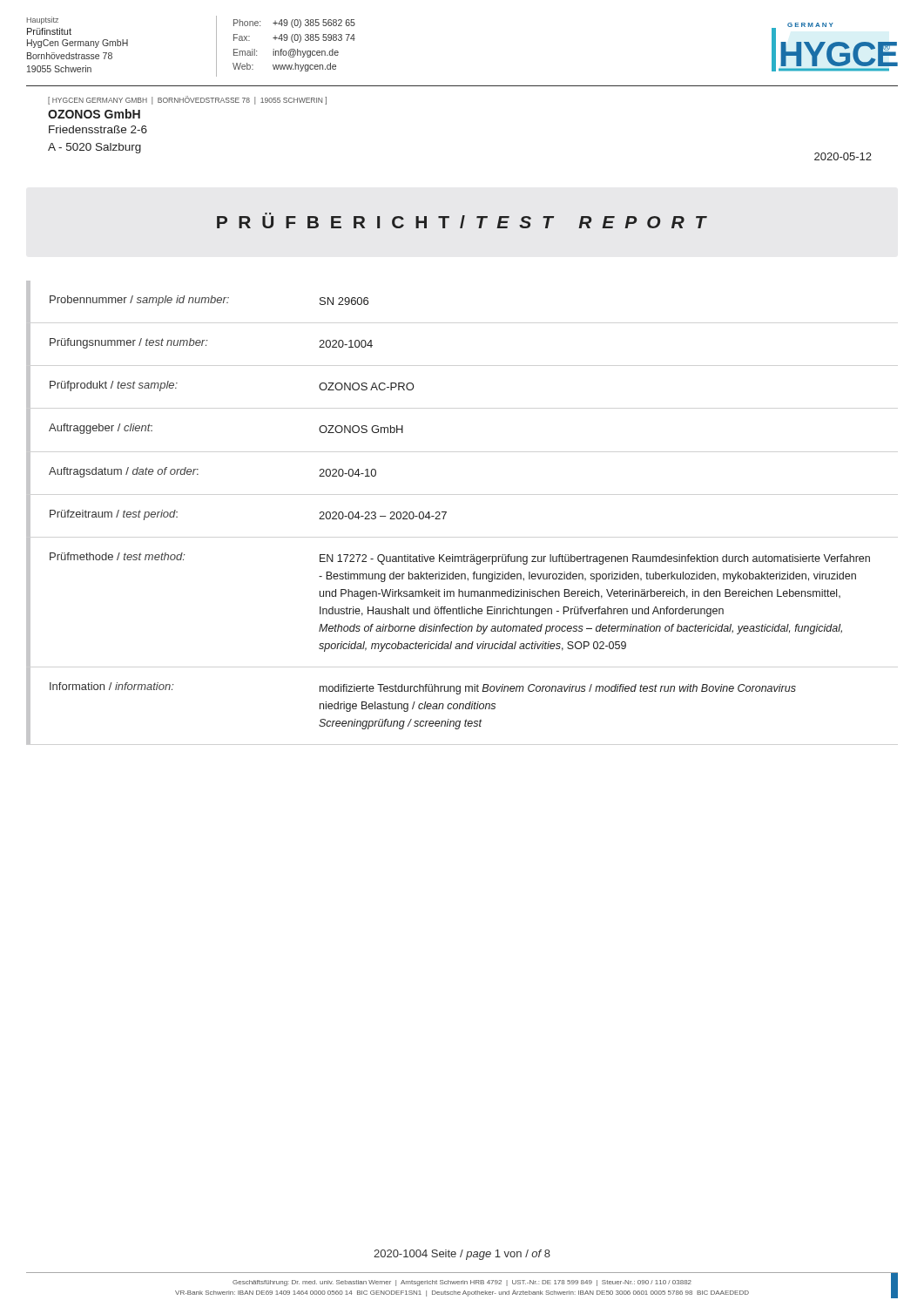The image size is (924, 1307).
Task: Click on the element starting "Prüfungsnummer / test number: 2020-1004"
Action: tap(128, 343)
